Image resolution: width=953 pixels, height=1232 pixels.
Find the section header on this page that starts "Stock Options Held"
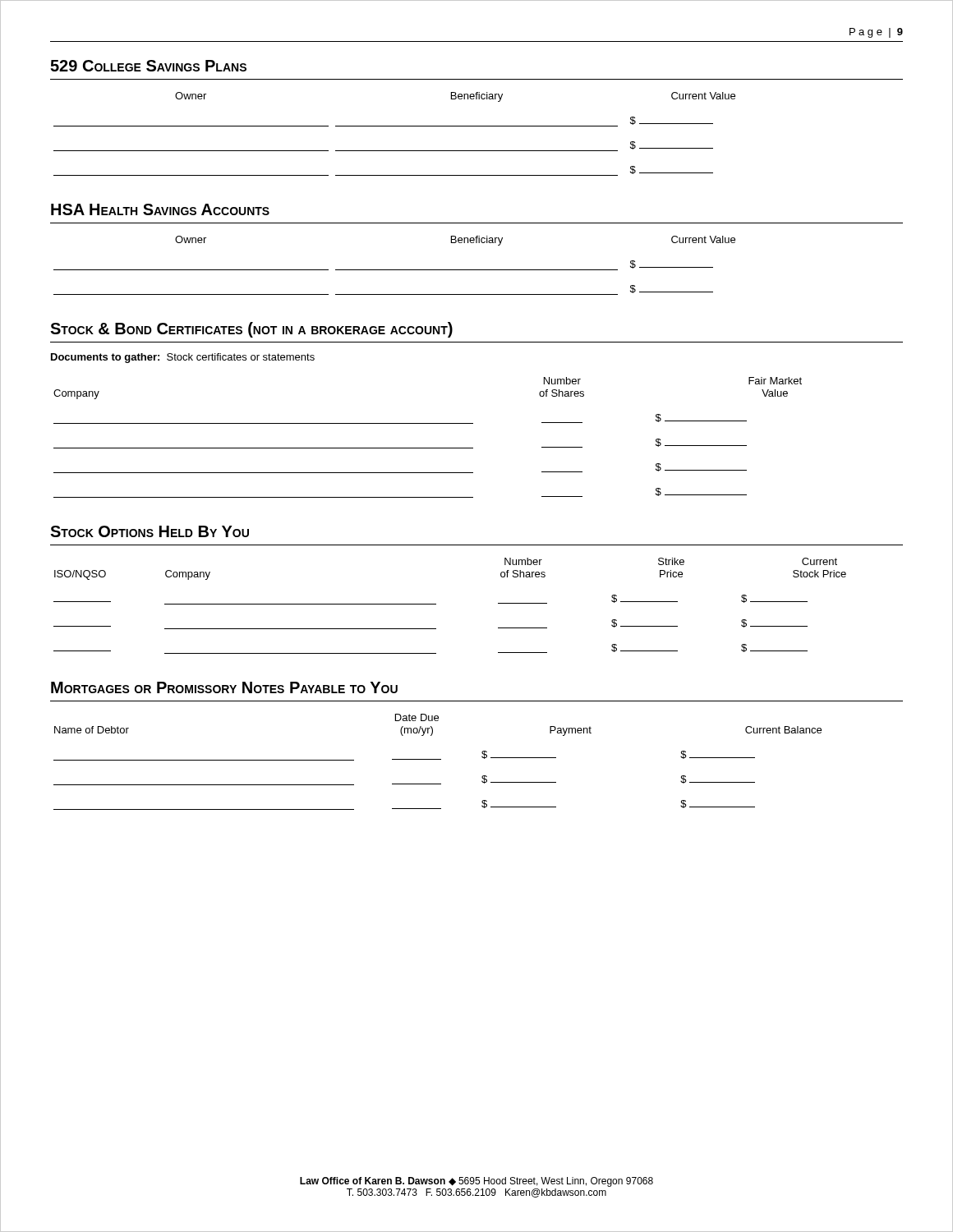150,531
